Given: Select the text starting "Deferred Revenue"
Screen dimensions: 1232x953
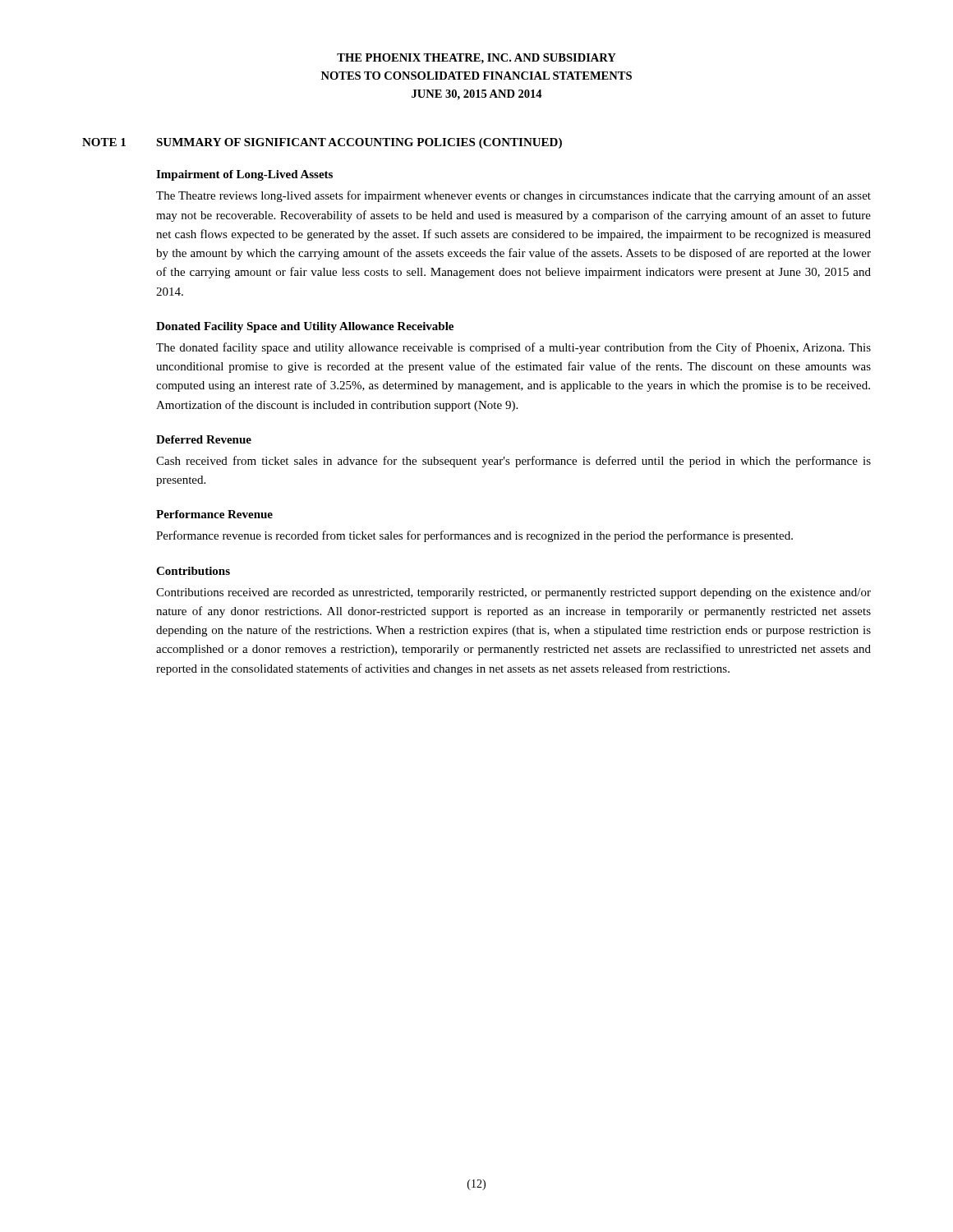Looking at the screenshot, I should pyautogui.click(x=204, y=439).
